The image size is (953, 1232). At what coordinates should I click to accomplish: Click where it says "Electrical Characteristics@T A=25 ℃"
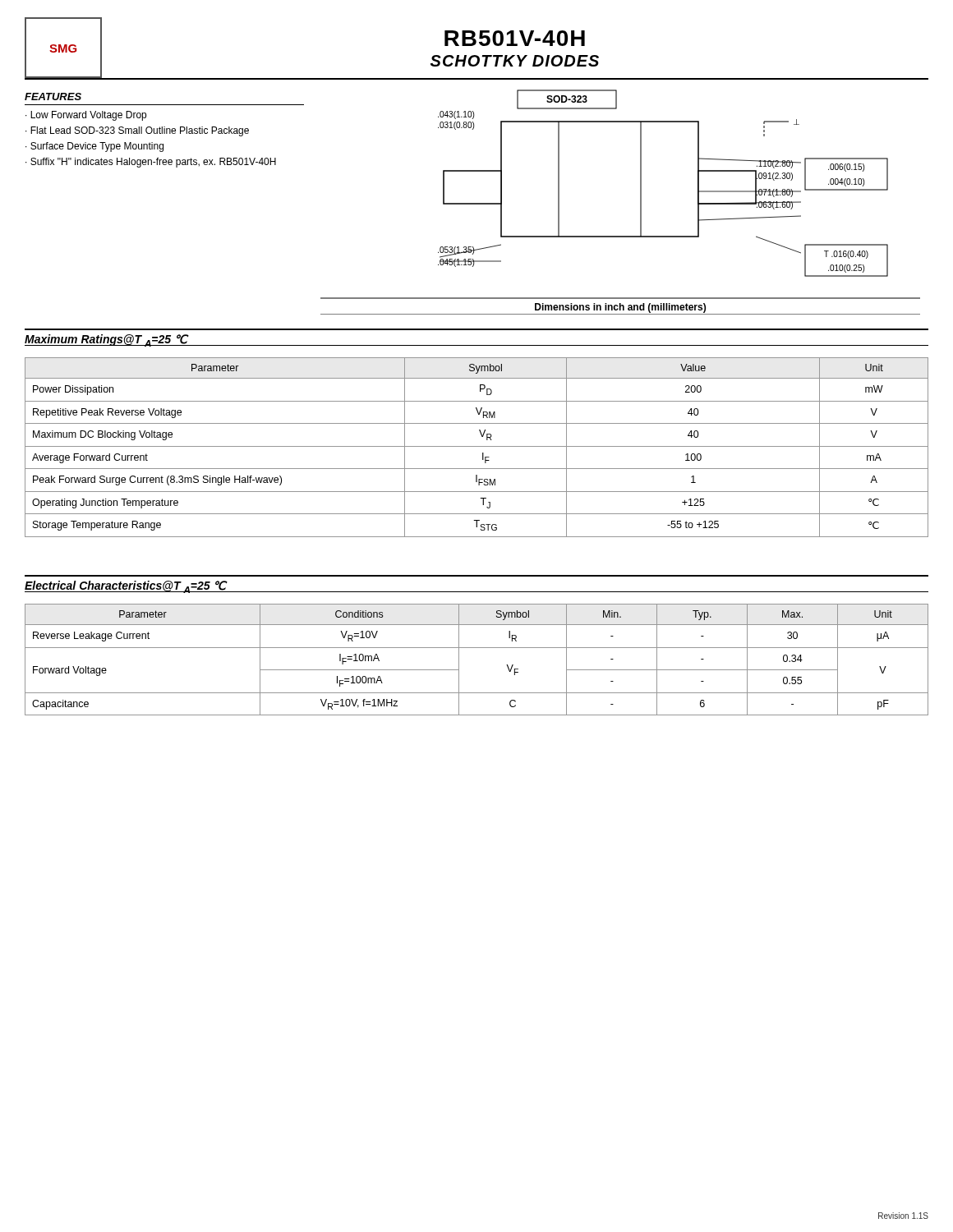pos(126,587)
